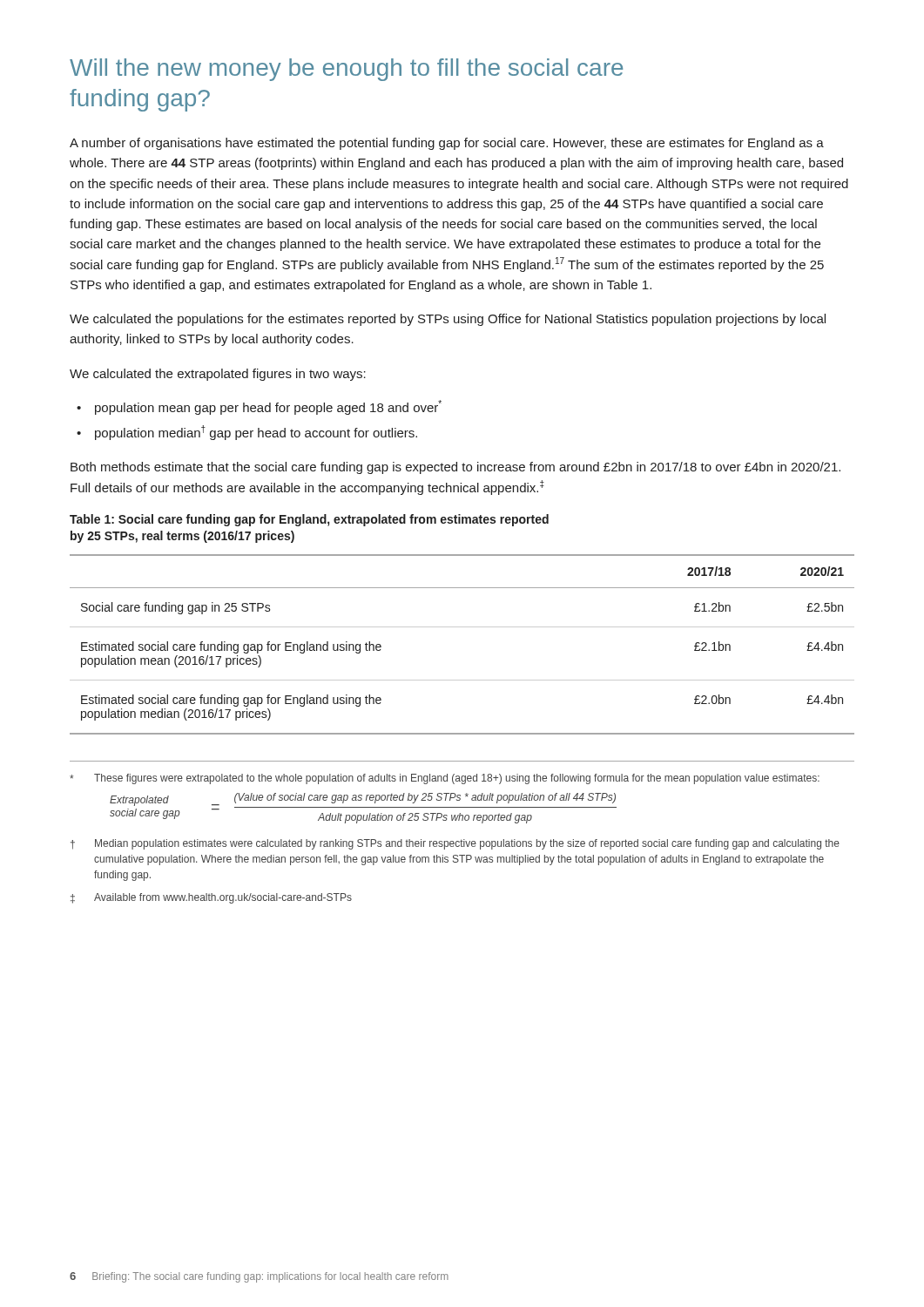This screenshot has width=924, height=1307.
Task: Locate the block of text that opens with "population median† gap"
Action: click(256, 432)
